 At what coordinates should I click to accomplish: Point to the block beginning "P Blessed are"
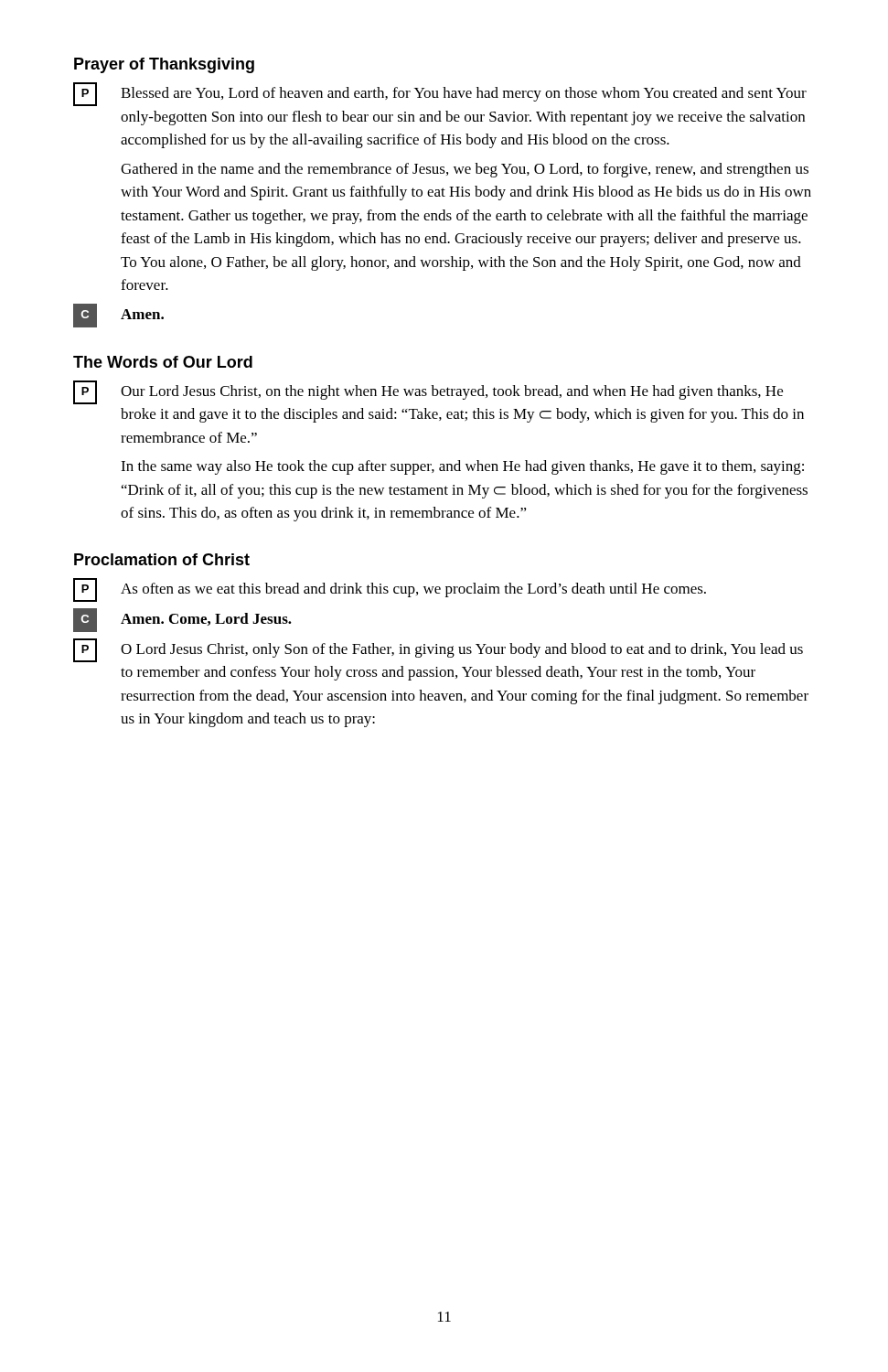[x=444, y=116]
